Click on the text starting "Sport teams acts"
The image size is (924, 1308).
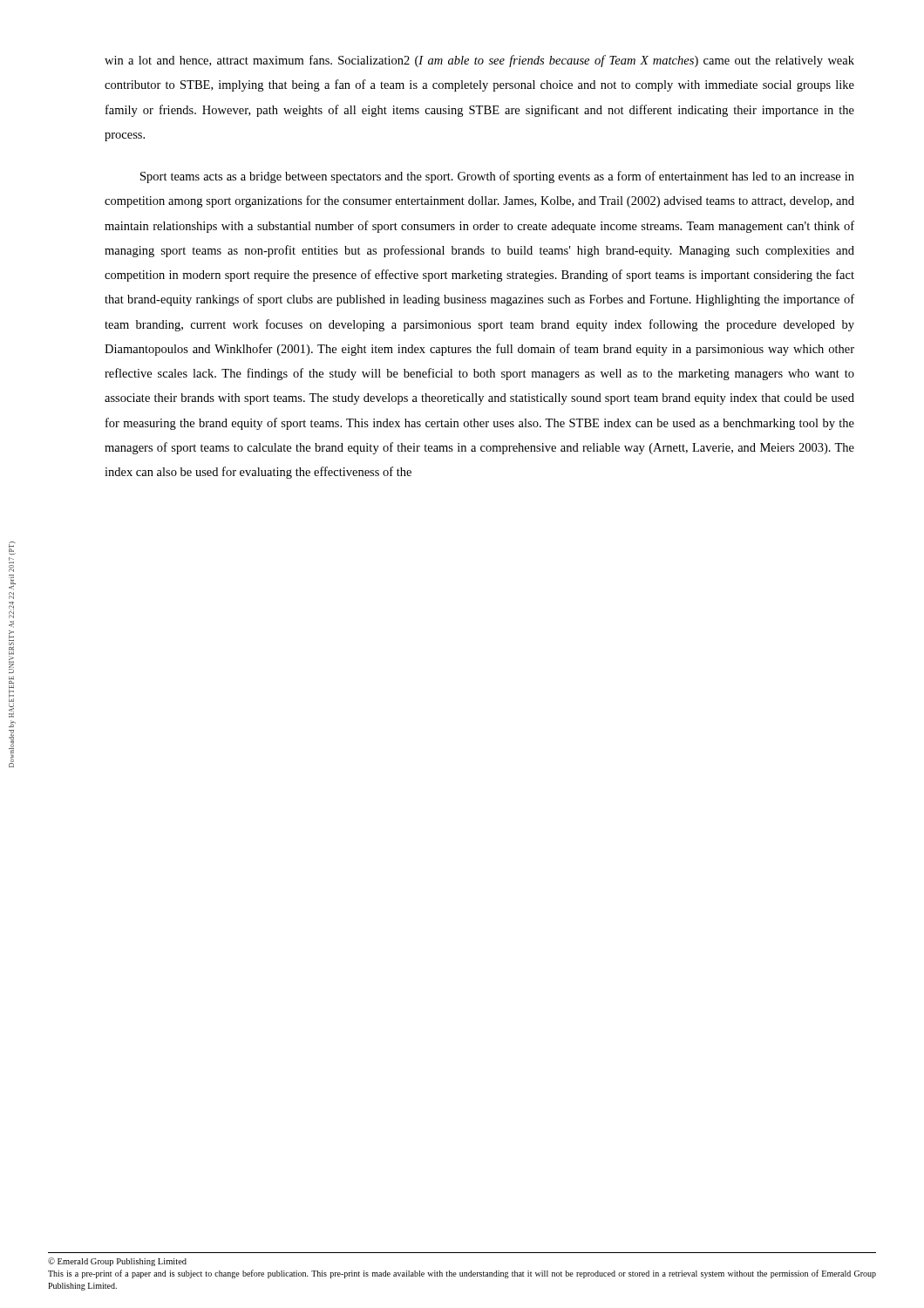(479, 324)
